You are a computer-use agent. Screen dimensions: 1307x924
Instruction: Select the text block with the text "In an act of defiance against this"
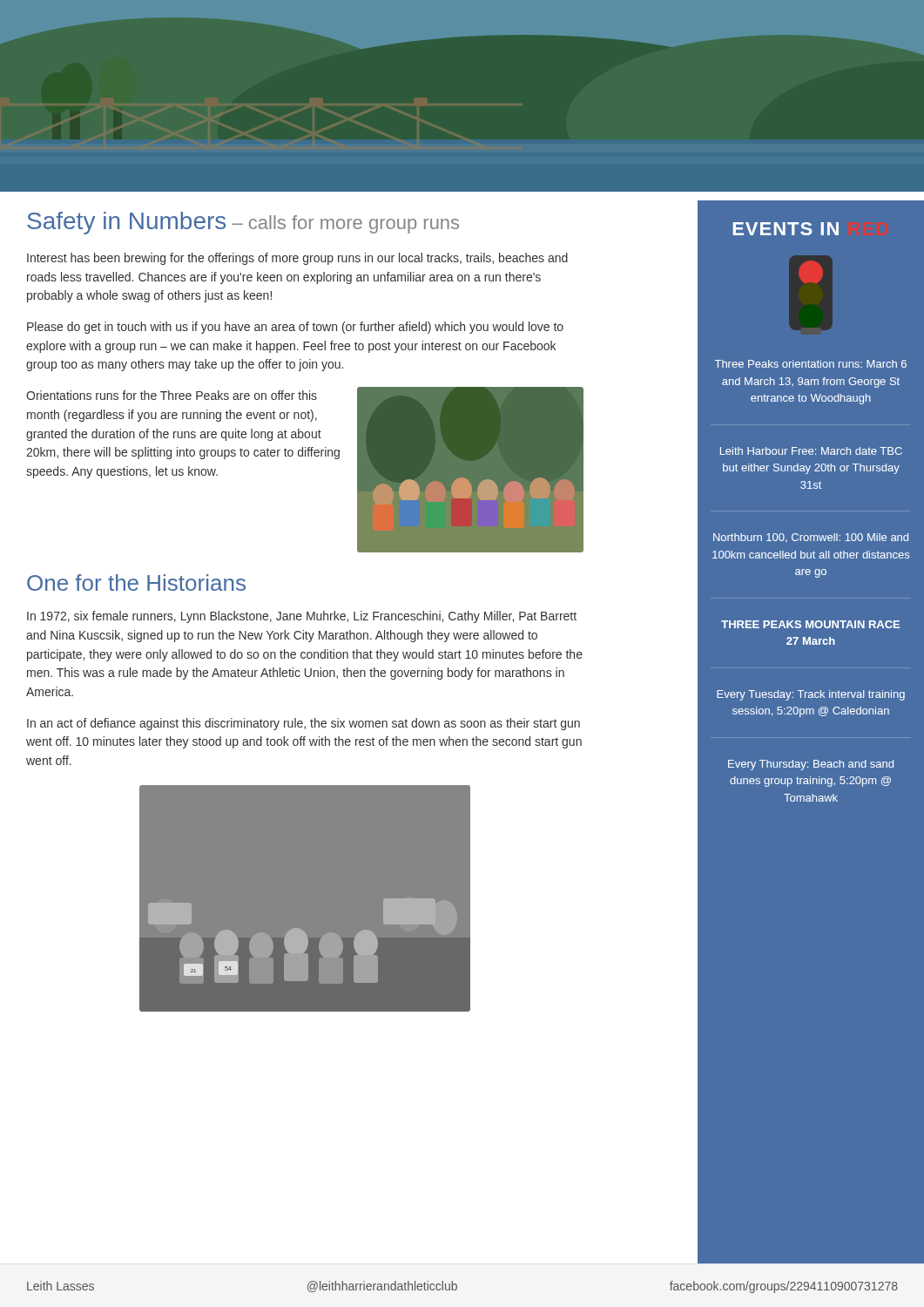[x=304, y=742]
